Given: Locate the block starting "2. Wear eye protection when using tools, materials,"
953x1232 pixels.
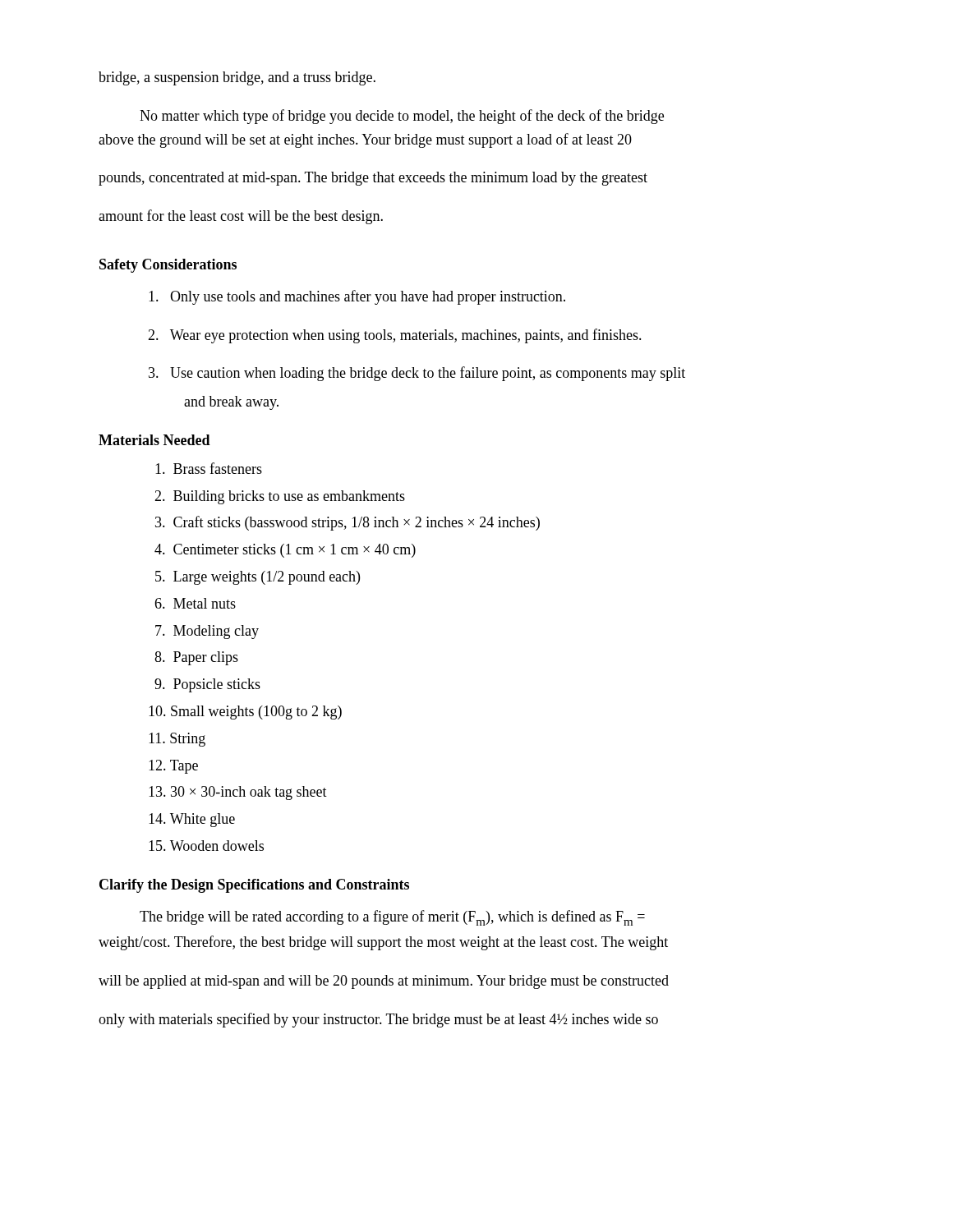Looking at the screenshot, I should 395,335.
